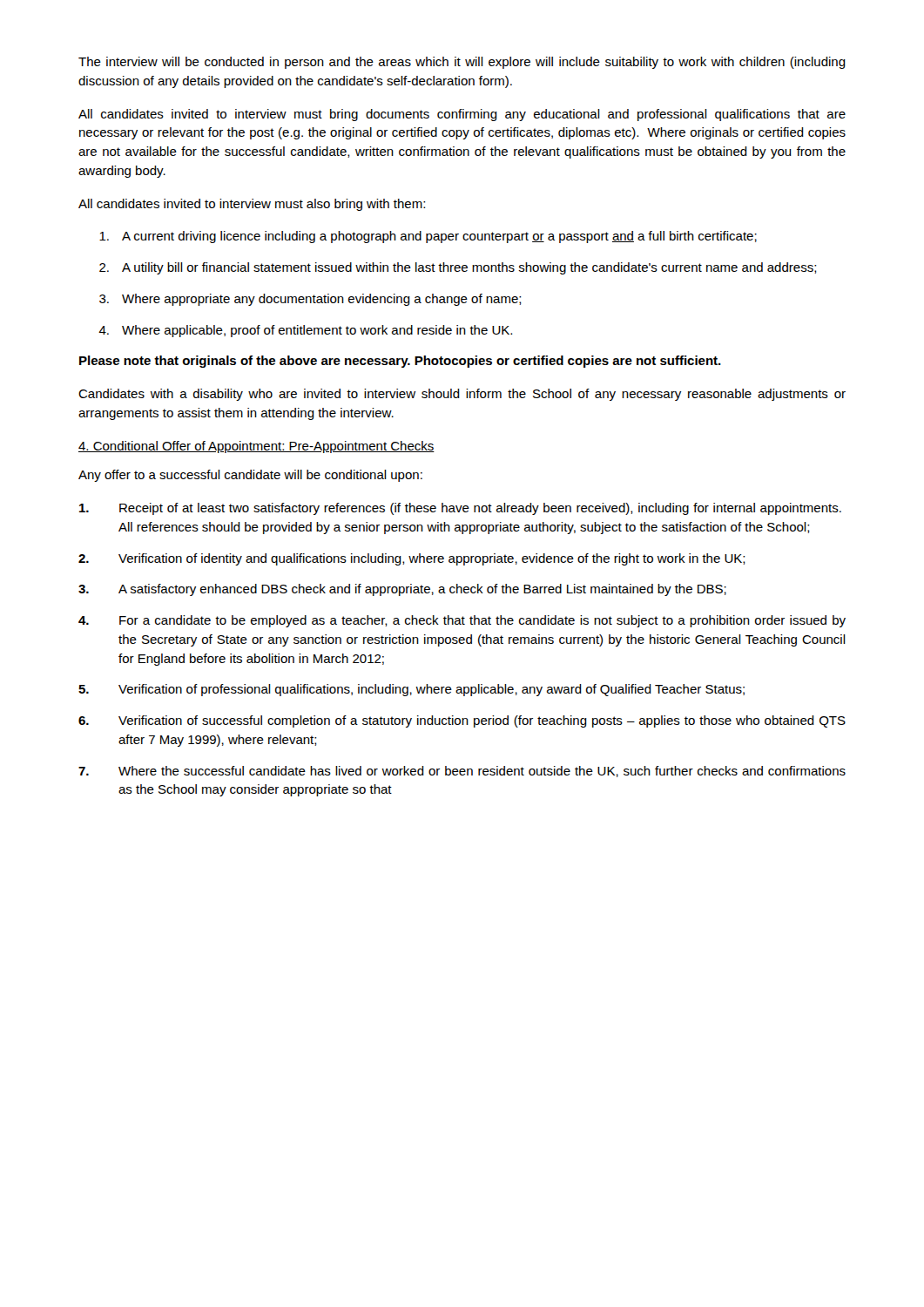This screenshot has height=1307, width=924.
Task: Locate the block of text that opens with "4. Where applicable, proof of entitlement to"
Action: 462,330
